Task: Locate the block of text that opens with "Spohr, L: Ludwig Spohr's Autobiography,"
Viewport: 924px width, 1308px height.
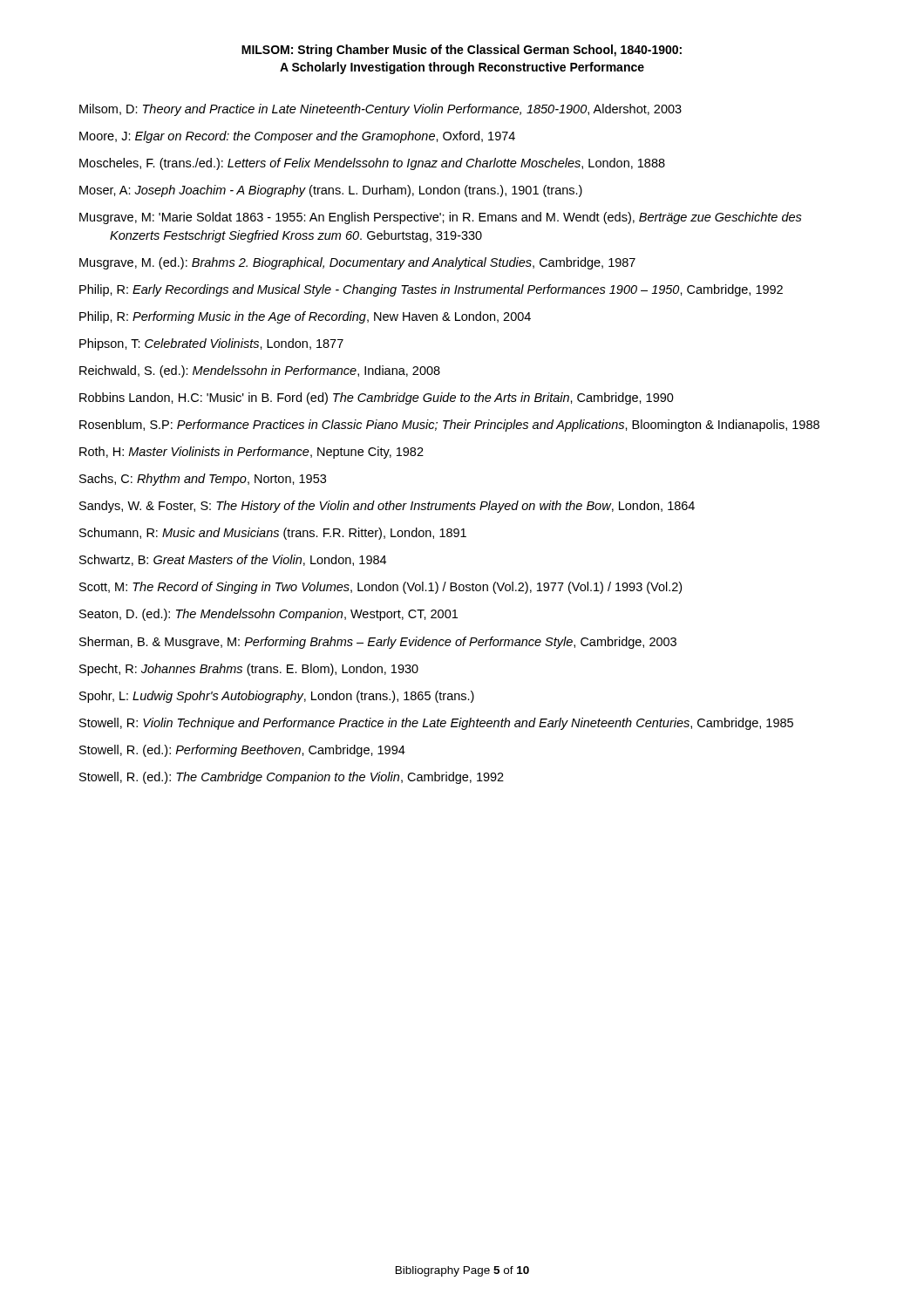Action: point(277,695)
